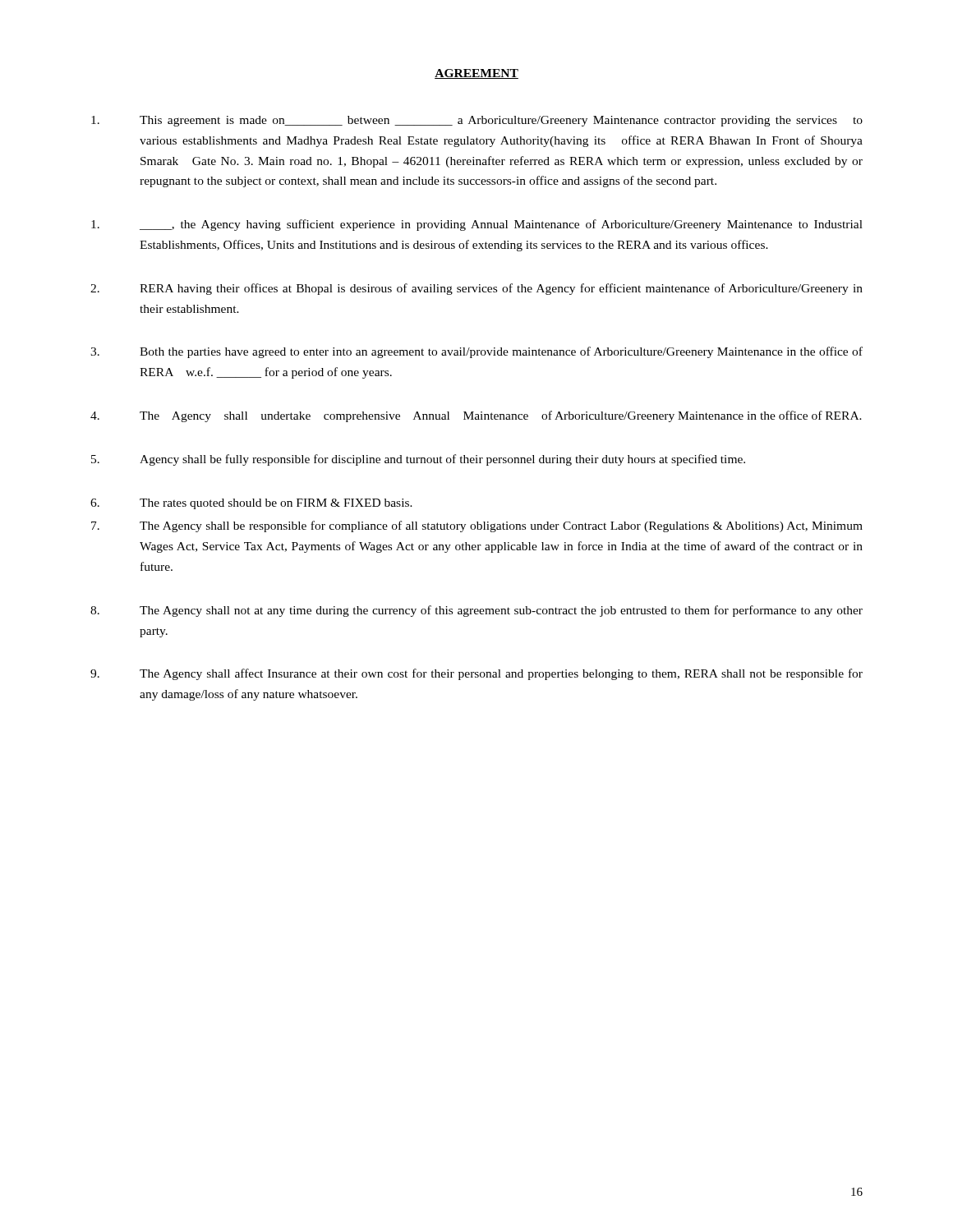Find the list item that says "4. The Agency shall undertake comprehensive"
This screenshot has height=1232, width=953.
[x=476, y=416]
